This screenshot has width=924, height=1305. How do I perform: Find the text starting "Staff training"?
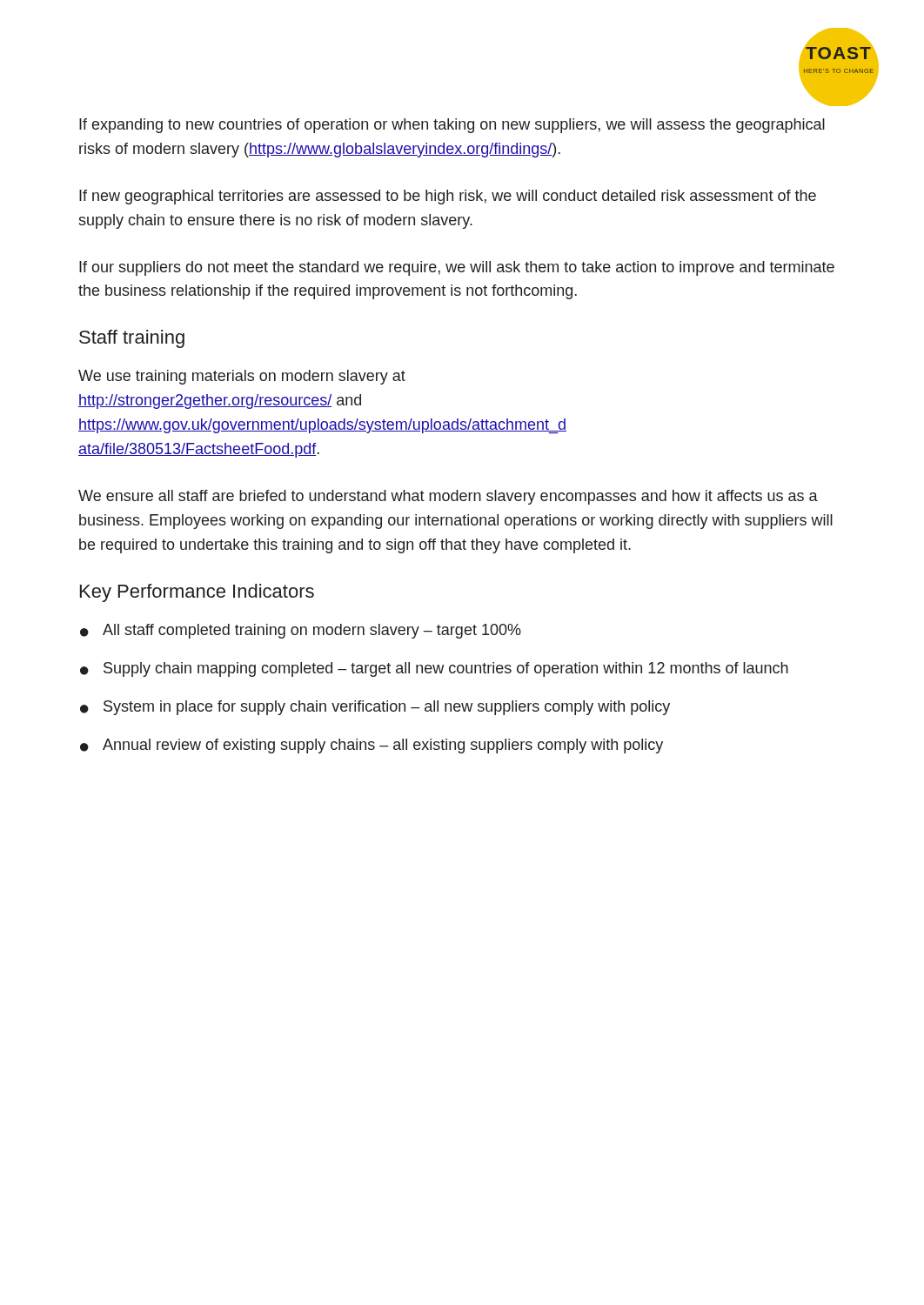click(132, 337)
